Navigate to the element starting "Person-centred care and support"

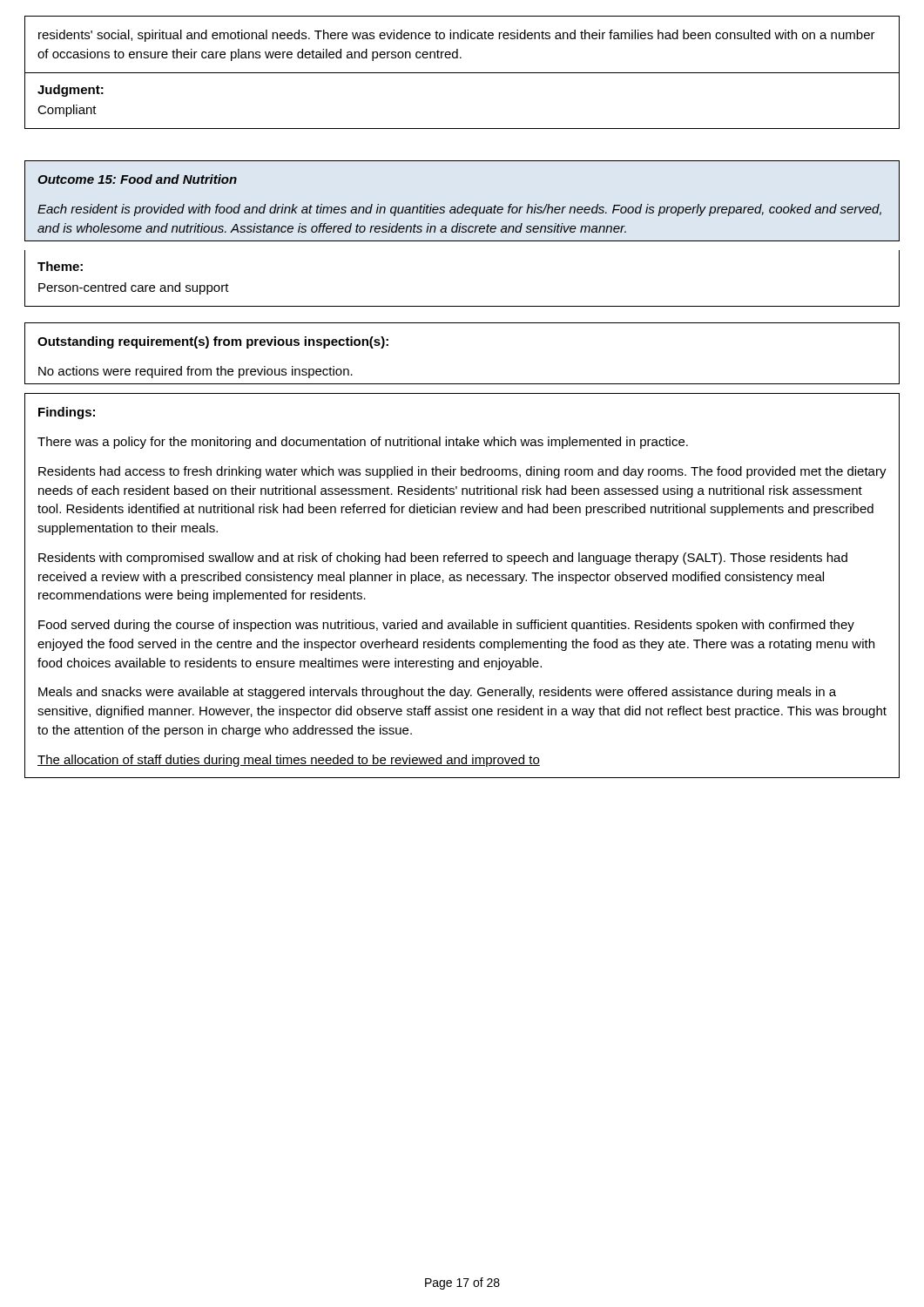tap(134, 288)
